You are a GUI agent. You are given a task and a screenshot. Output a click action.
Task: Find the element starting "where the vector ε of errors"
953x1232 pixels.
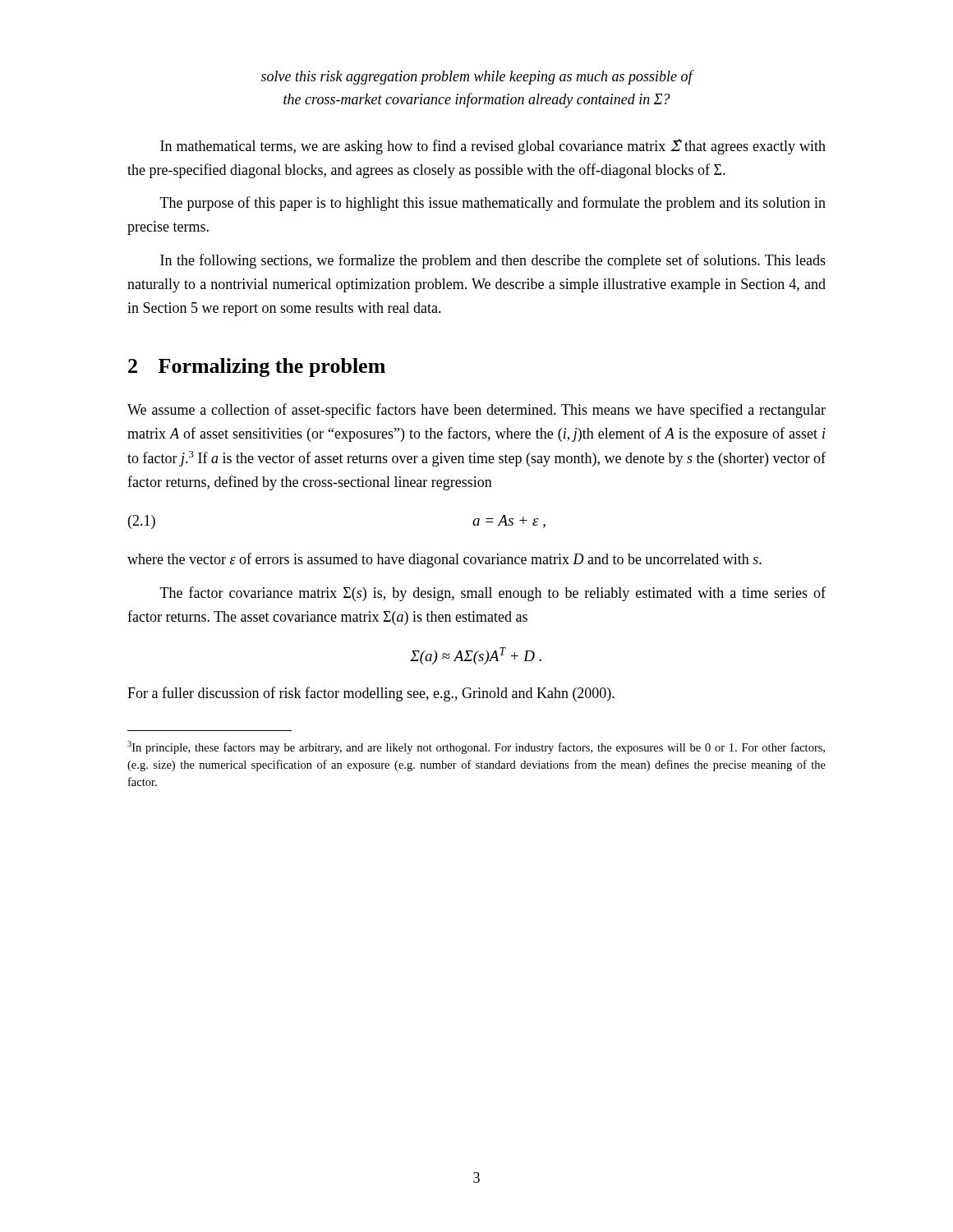445,560
